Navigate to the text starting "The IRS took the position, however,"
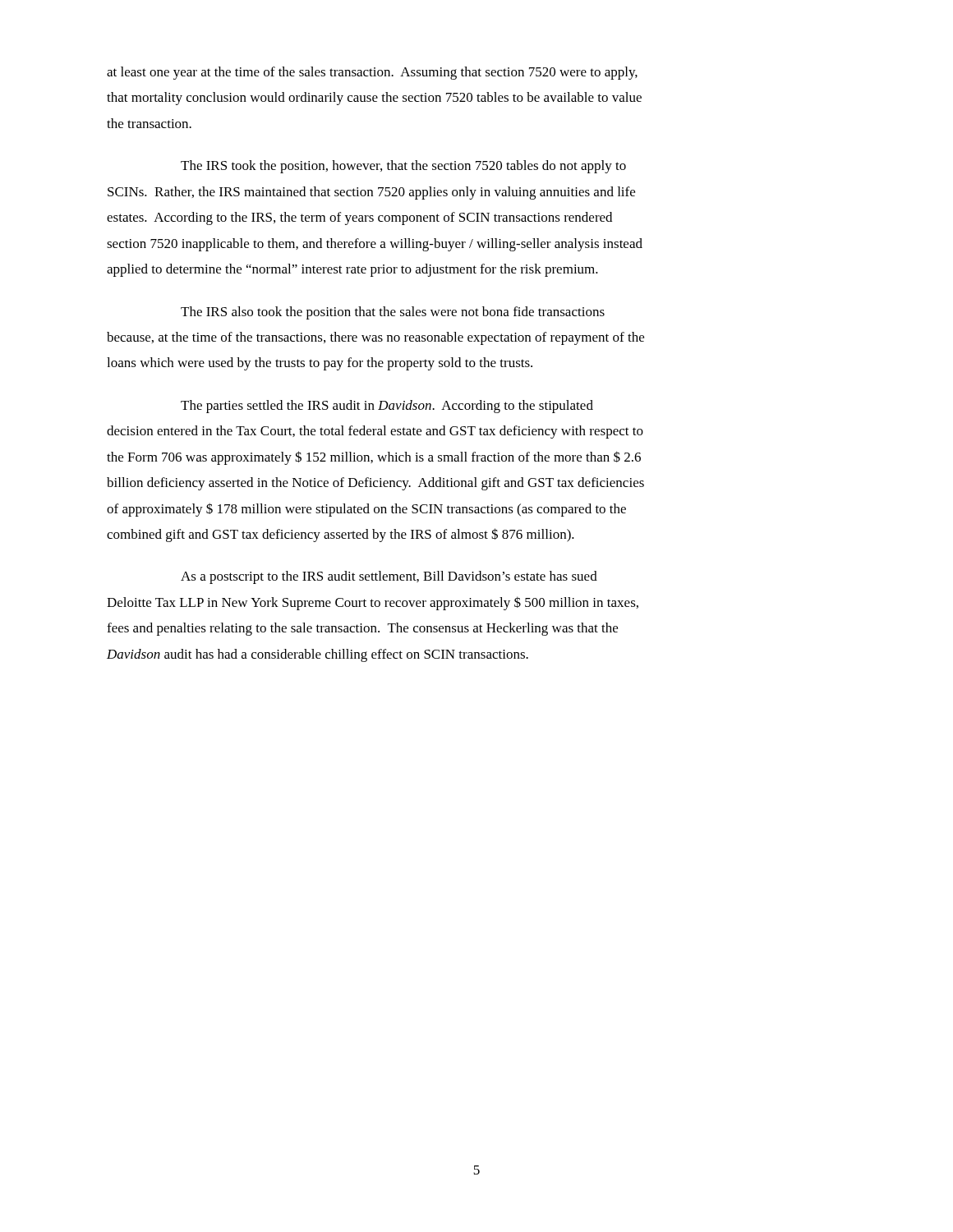The width and height of the screenshot is (953, 1232). click(476, 218)
